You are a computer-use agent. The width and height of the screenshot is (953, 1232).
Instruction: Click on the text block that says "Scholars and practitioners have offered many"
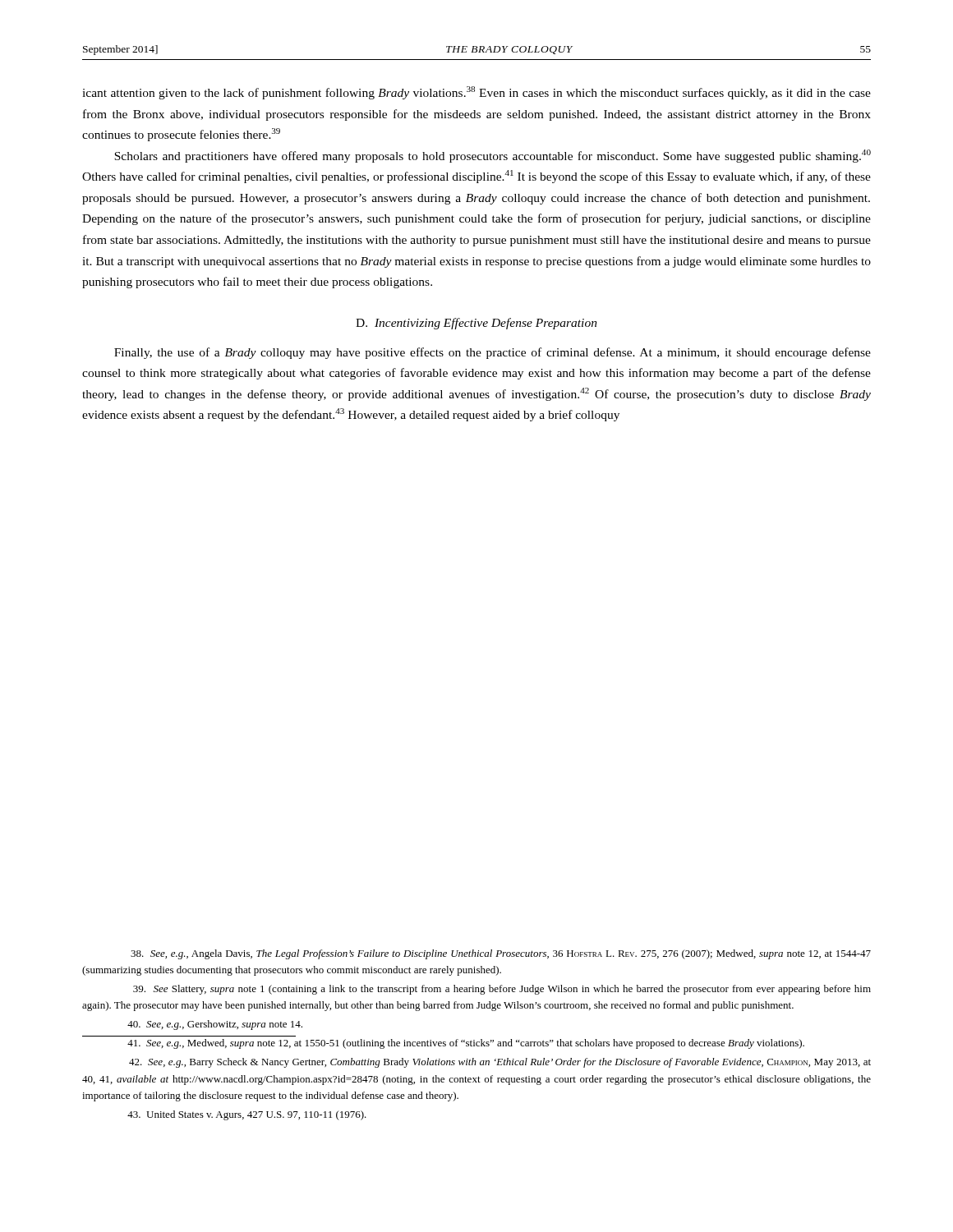tap(476, 219)
